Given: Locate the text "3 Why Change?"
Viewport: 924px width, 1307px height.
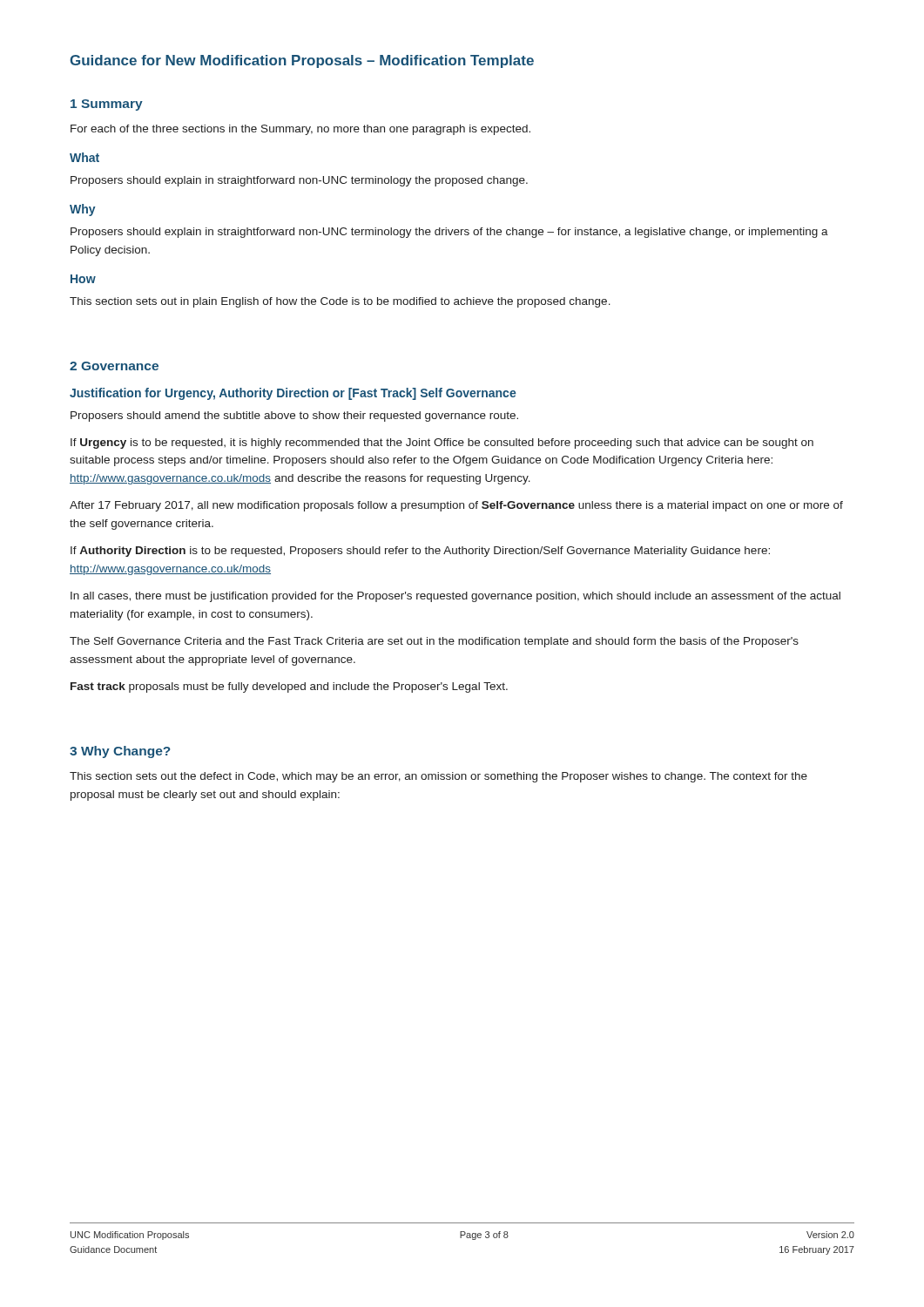Looking at the screenshot, I should (x=120, y=750).
